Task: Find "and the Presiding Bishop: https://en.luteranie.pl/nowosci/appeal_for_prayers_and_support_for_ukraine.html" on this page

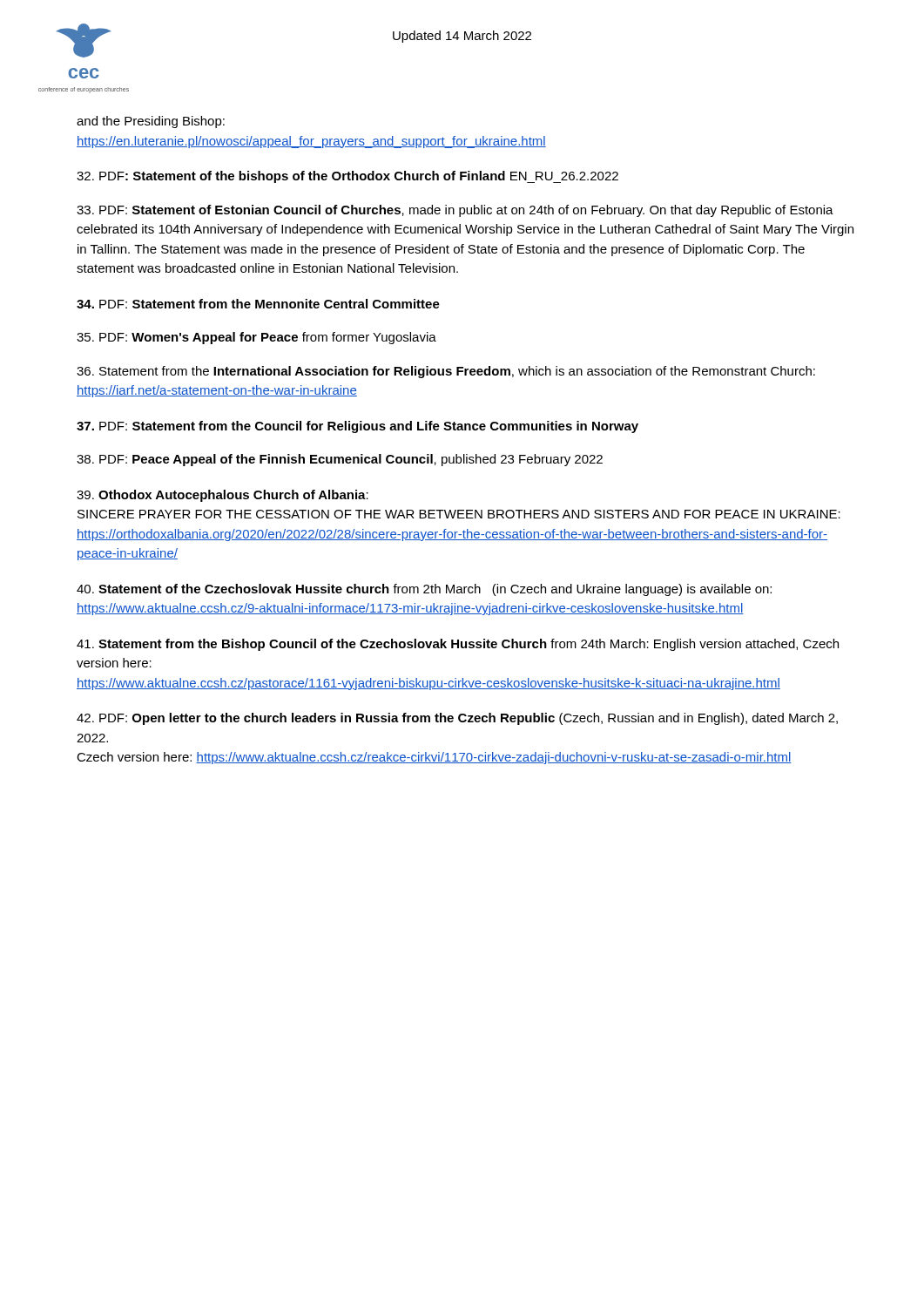Action: pos(311,131)
